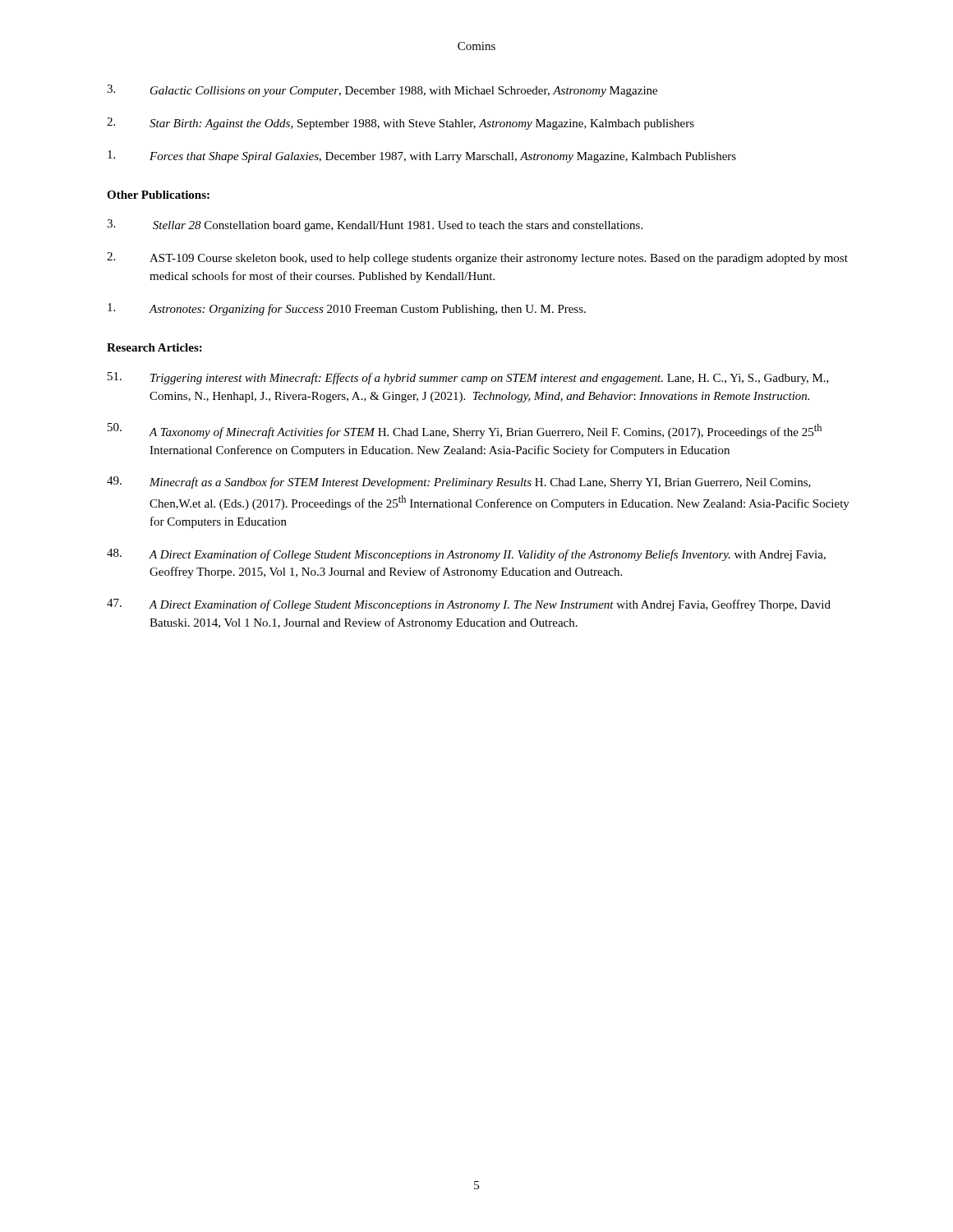Find "Research Articles:" on this page
953x1232 pixels.
coord(155,348)
